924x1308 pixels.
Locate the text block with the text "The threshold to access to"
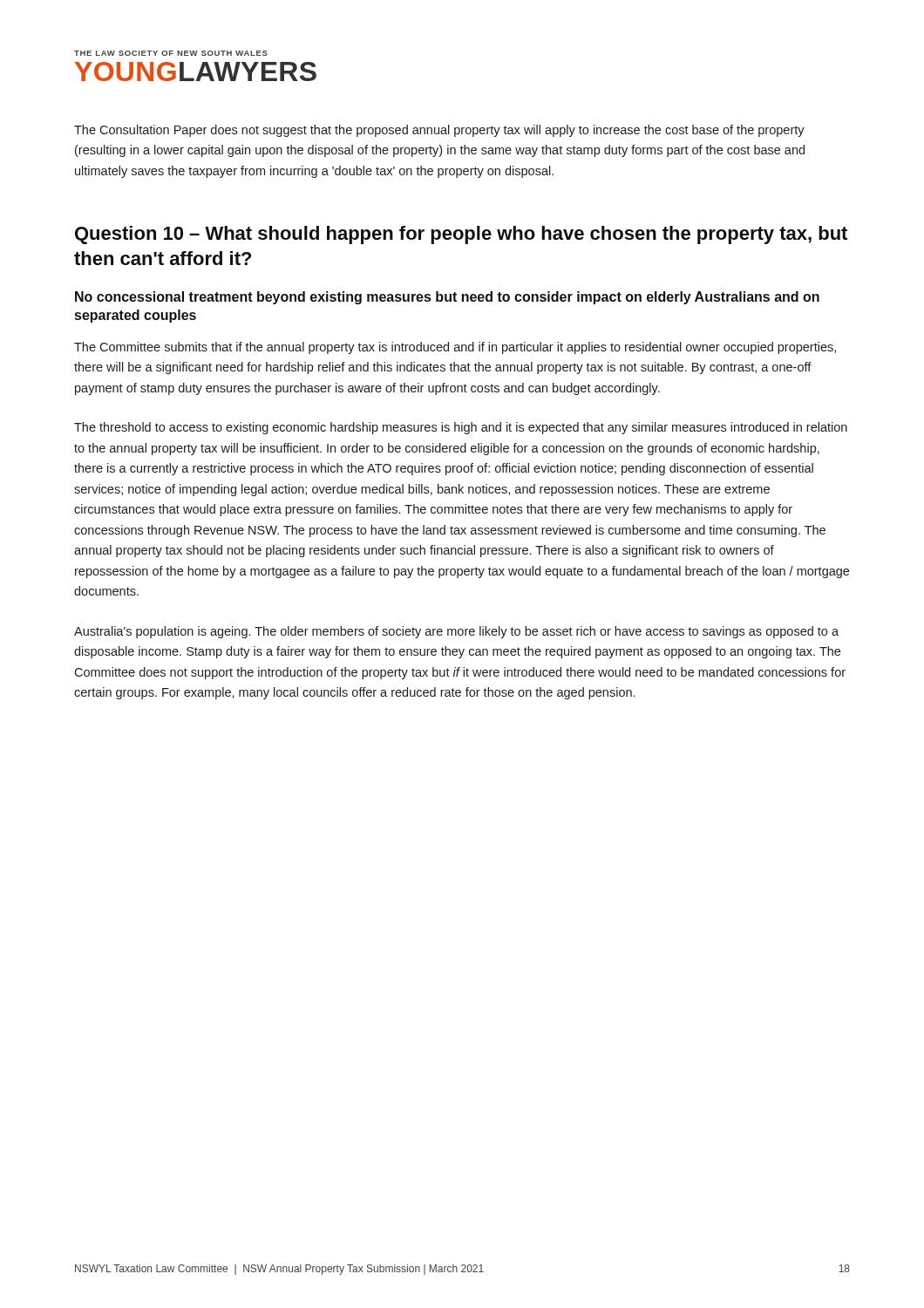pyautogui.click(x=462, y=509)
